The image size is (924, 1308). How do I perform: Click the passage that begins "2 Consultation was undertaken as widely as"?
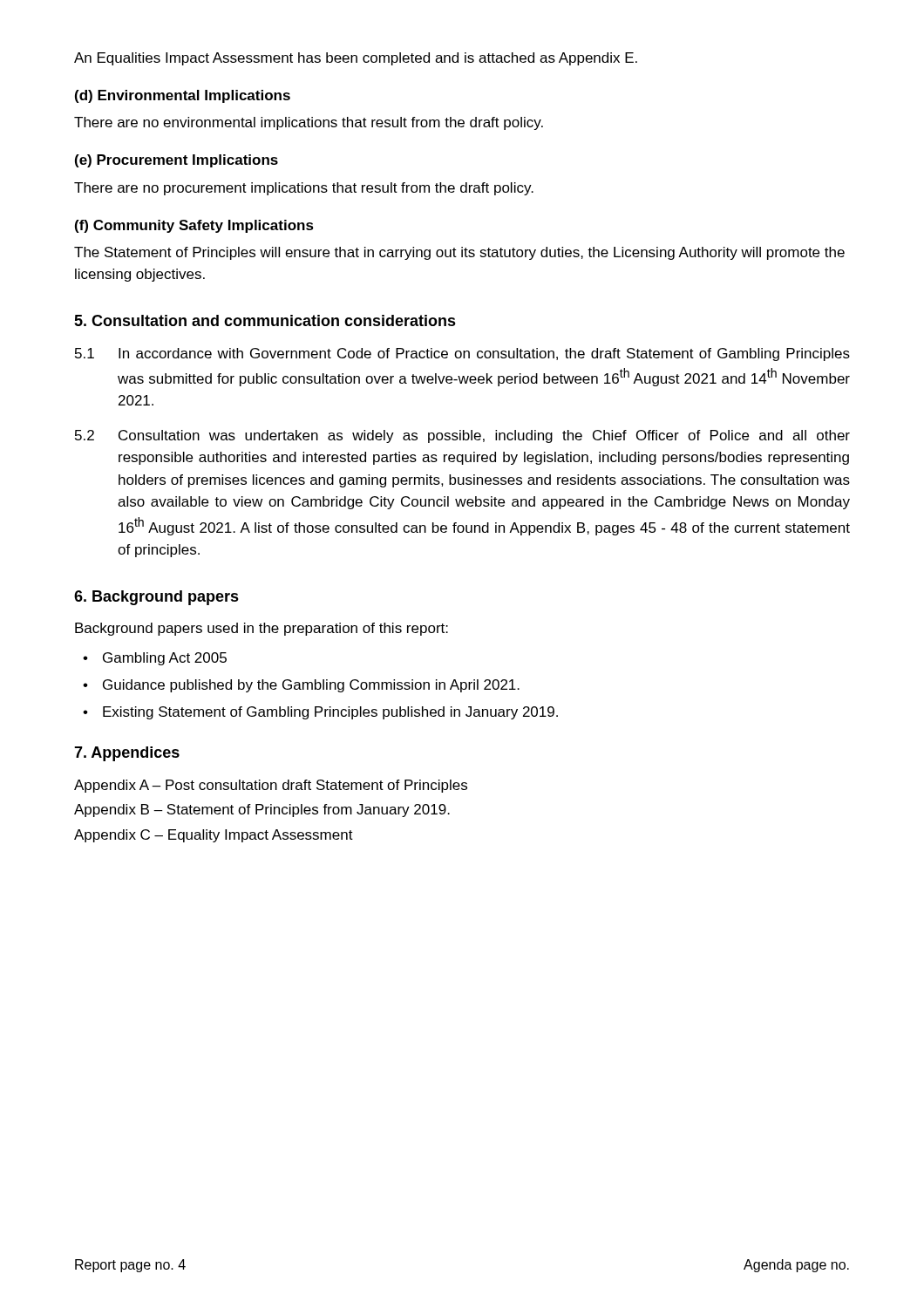[462, 493]
